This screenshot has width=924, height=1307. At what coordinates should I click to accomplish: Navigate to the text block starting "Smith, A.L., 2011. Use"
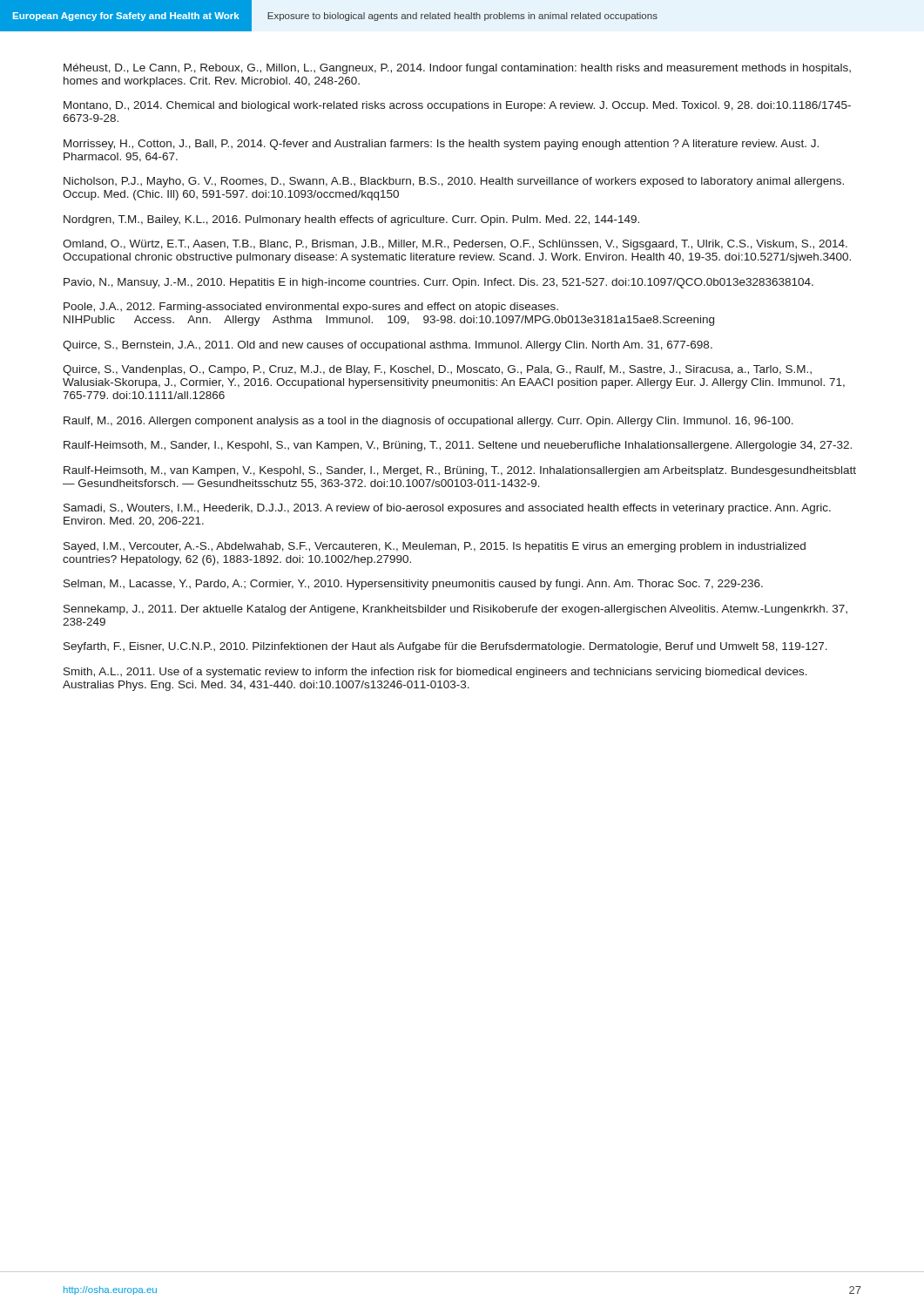point(462,677)
